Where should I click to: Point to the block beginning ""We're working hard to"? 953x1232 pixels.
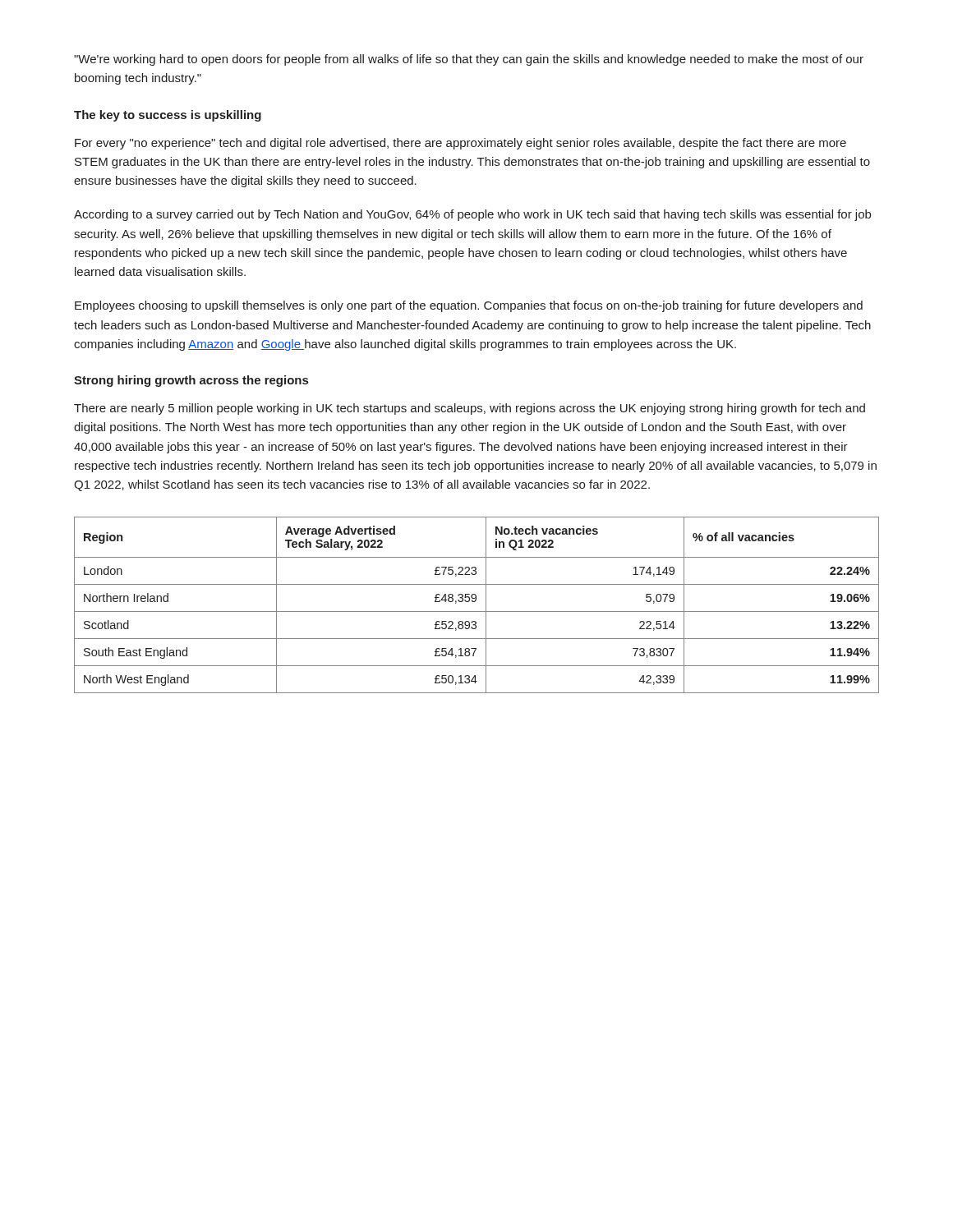pyautogui.click(x=469, y=68)
